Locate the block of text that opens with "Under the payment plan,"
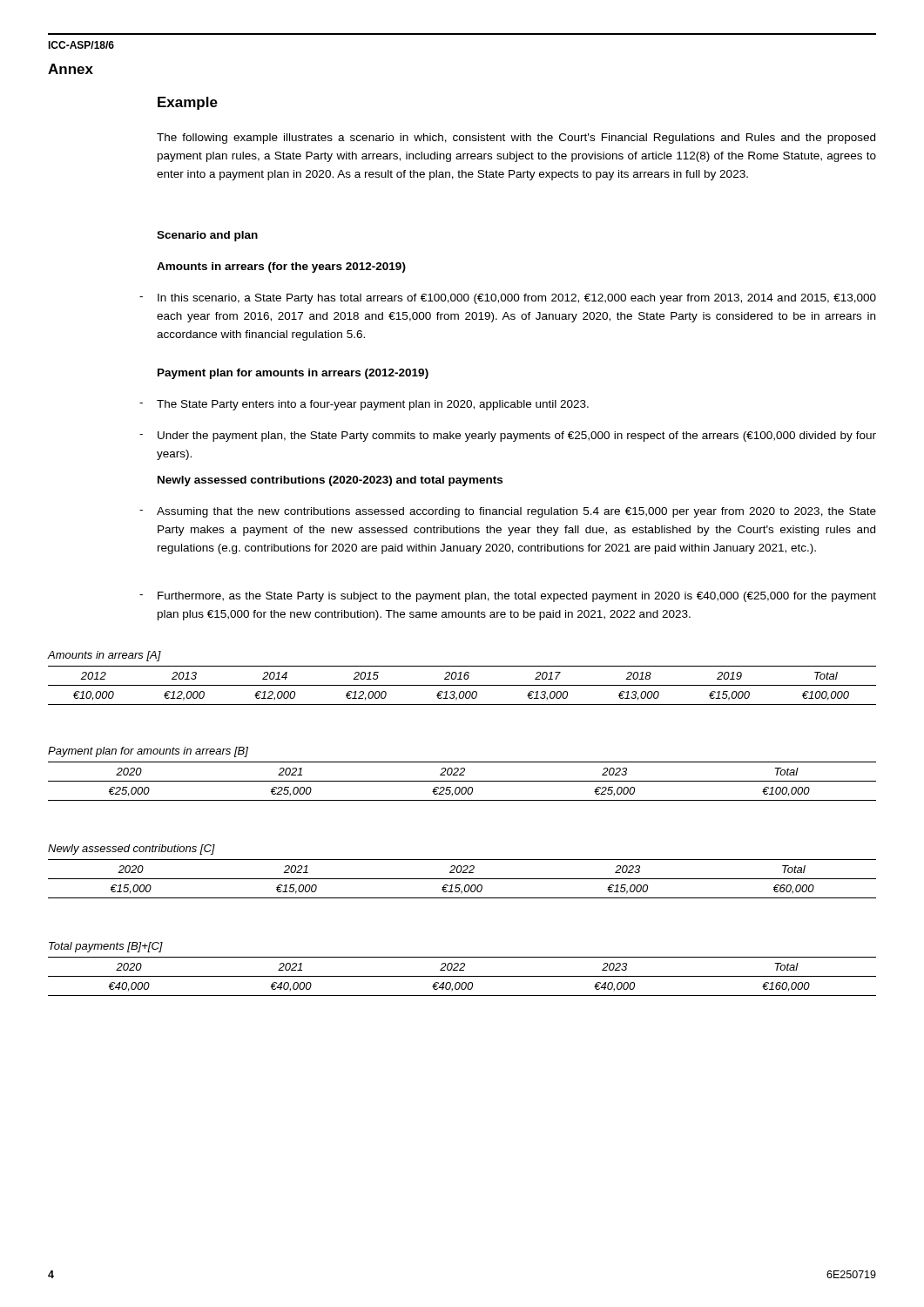924x1307 pixels. pyautogui.click(x=516, y=444)
